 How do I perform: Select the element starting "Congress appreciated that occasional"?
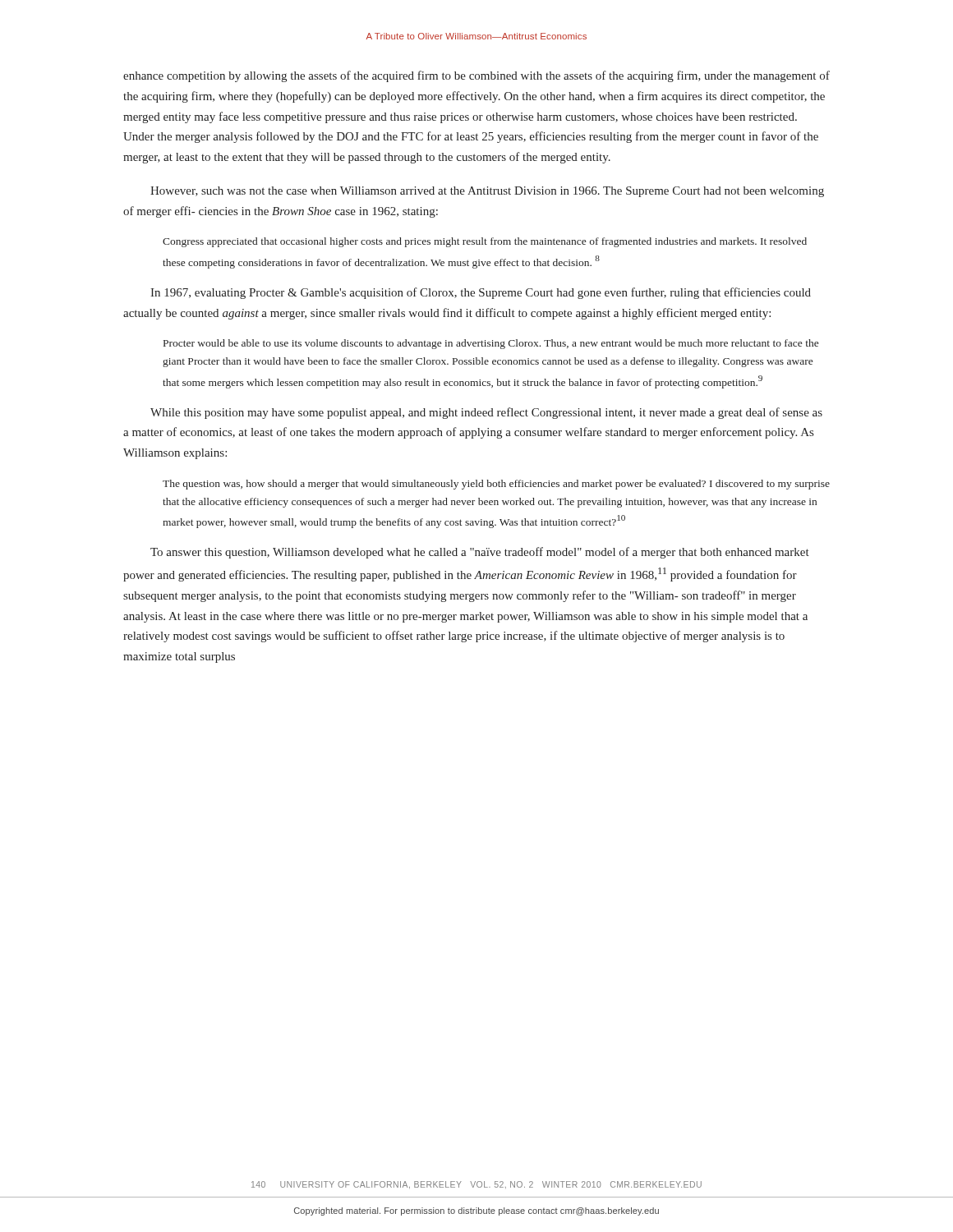click(x=485, y=252)
